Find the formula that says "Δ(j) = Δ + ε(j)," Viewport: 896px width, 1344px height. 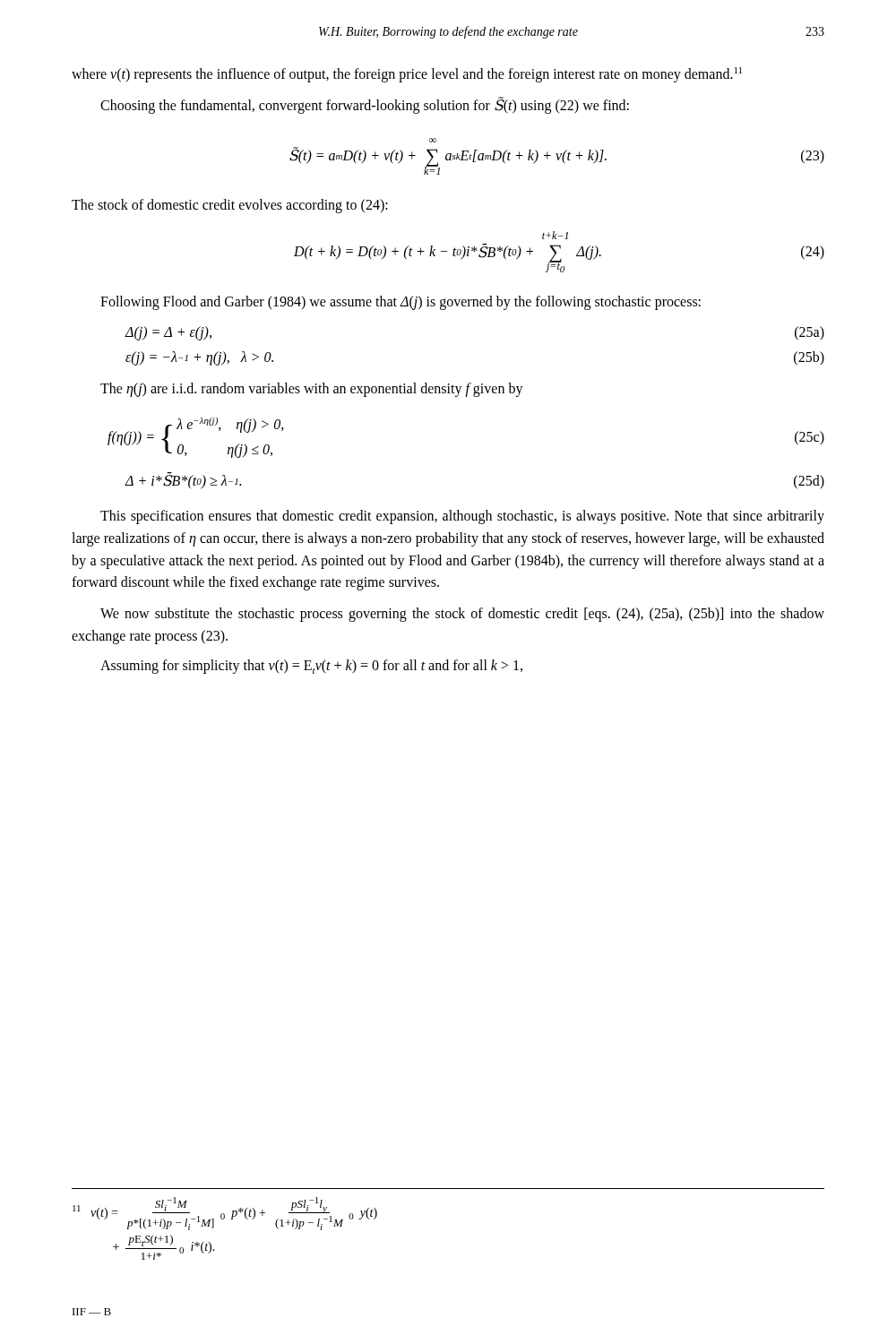click(x=167, y=332)
